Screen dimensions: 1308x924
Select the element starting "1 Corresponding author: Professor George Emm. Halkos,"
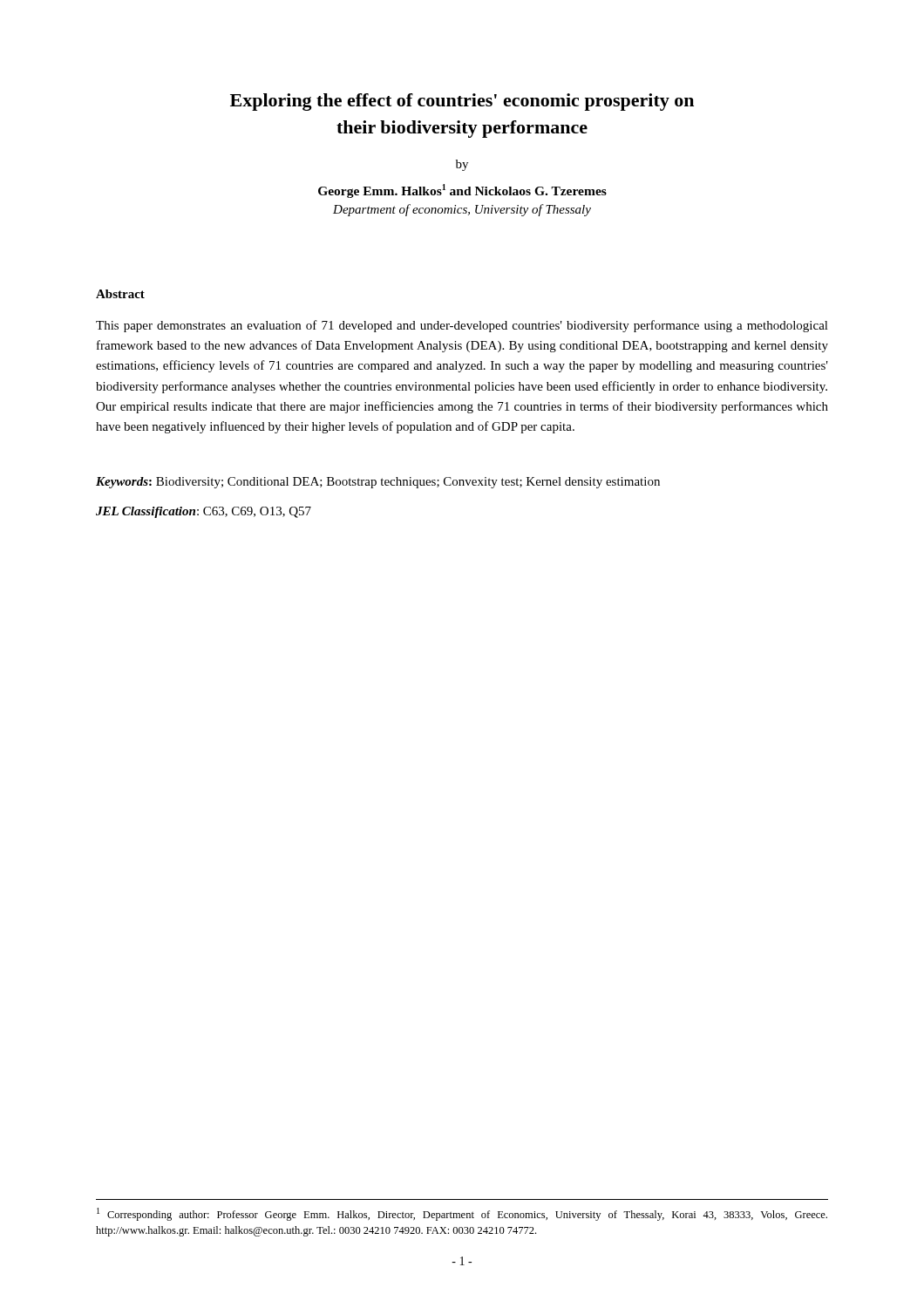pyautogui.click(x=462, y=1221)
